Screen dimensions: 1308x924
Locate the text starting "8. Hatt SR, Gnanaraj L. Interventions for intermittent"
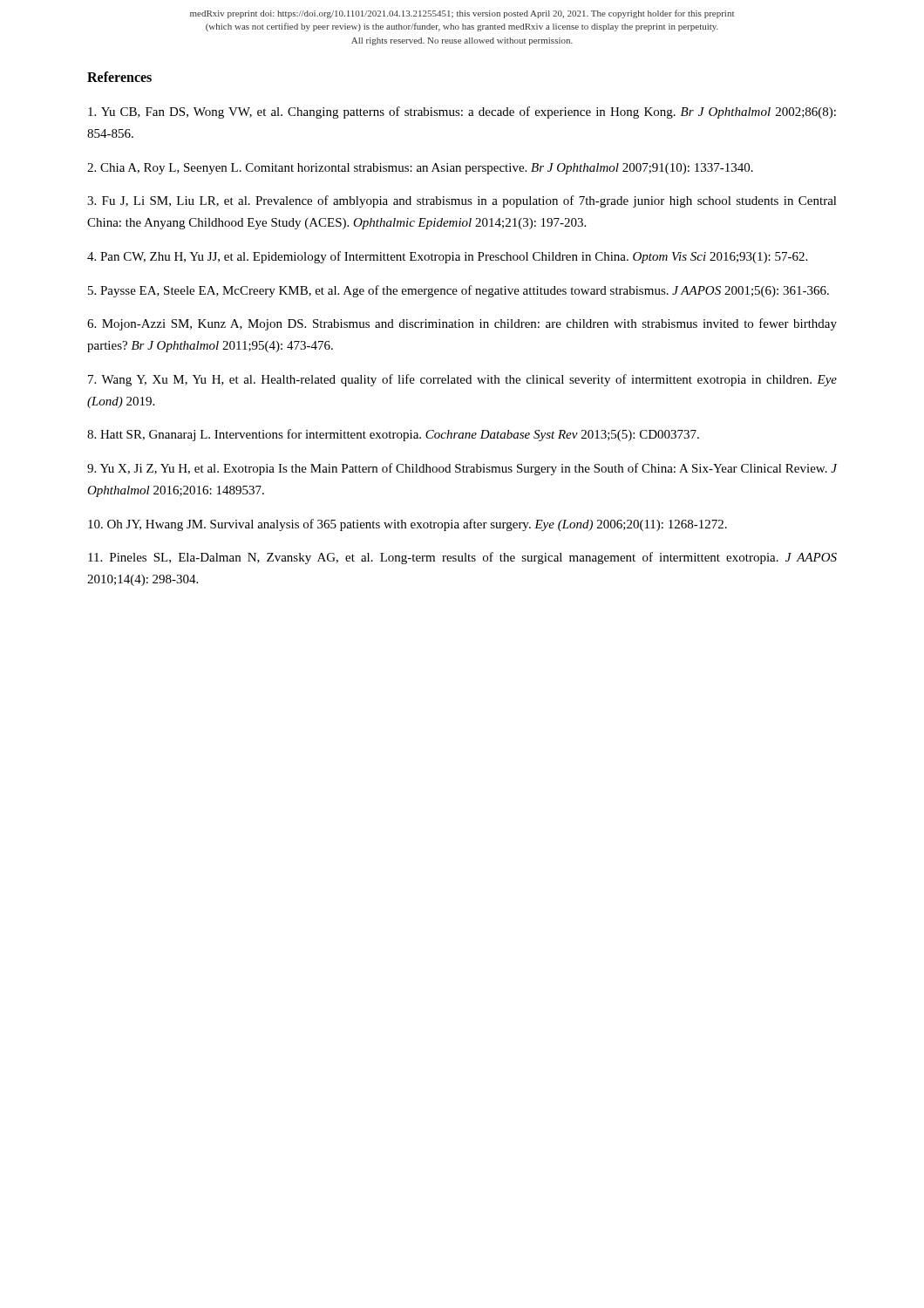[x=393, y=434]
